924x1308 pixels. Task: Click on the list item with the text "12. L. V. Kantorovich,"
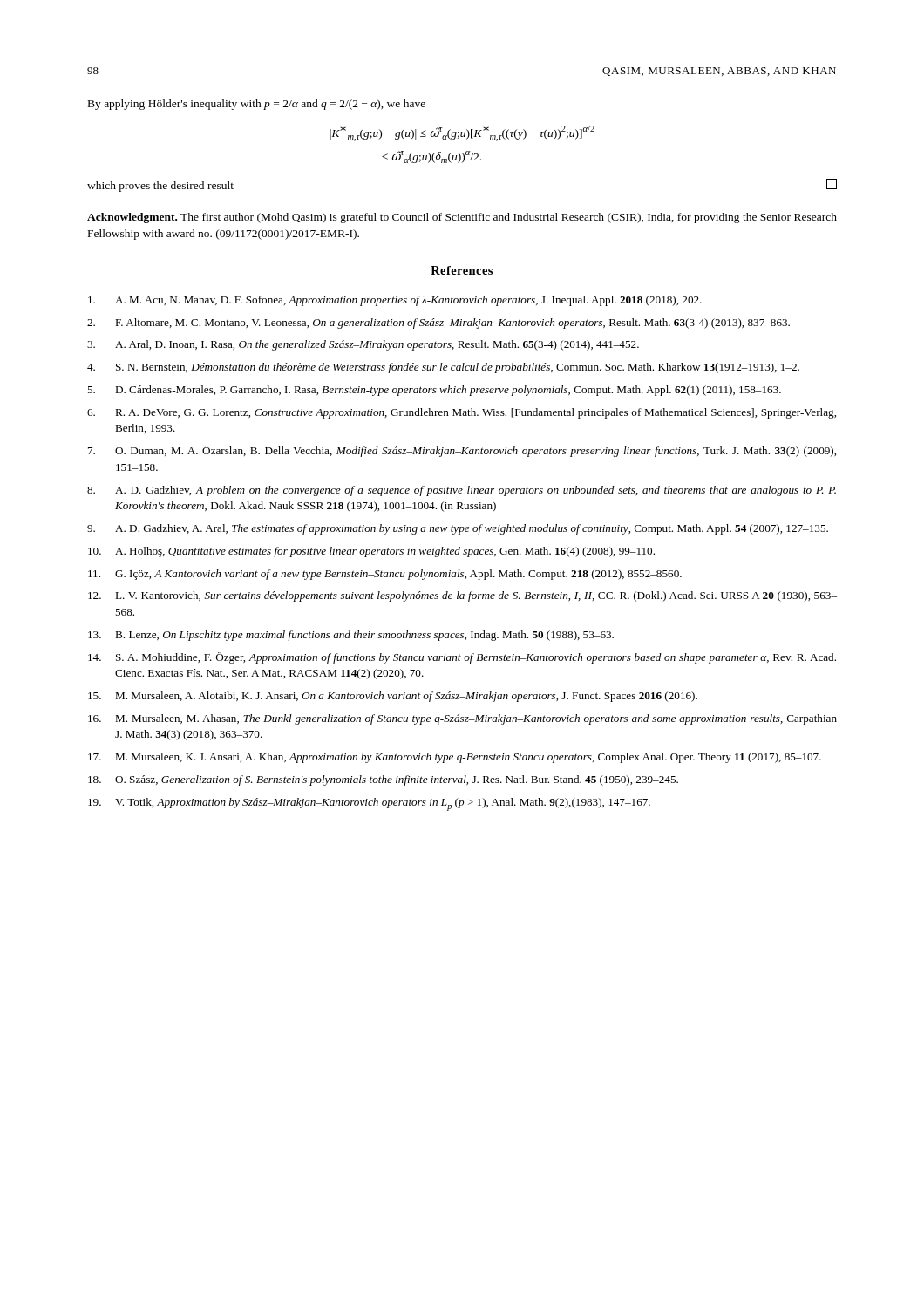tap(462, 604)
